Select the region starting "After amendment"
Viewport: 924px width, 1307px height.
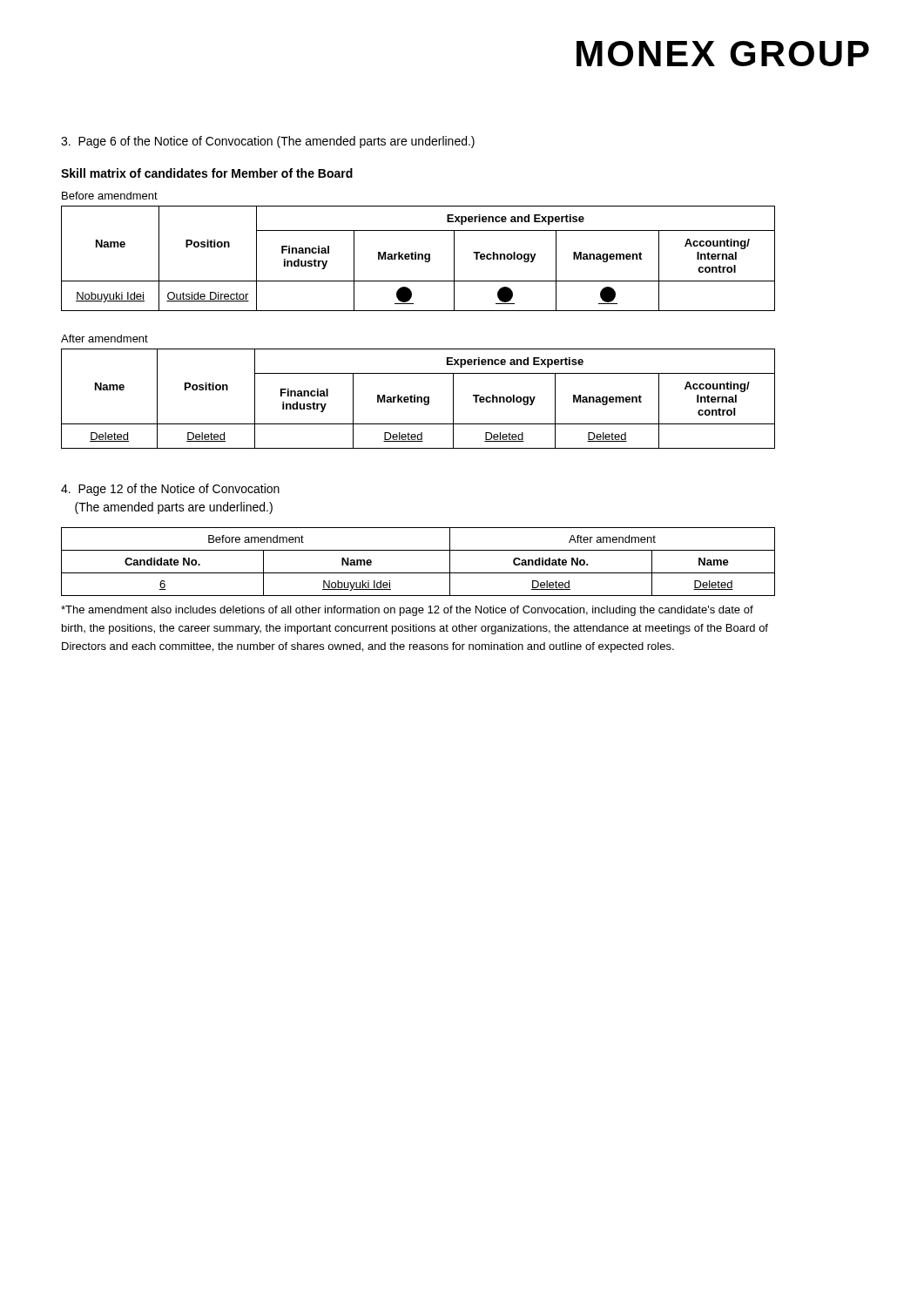pyautogui.click(x=104, y=339)
